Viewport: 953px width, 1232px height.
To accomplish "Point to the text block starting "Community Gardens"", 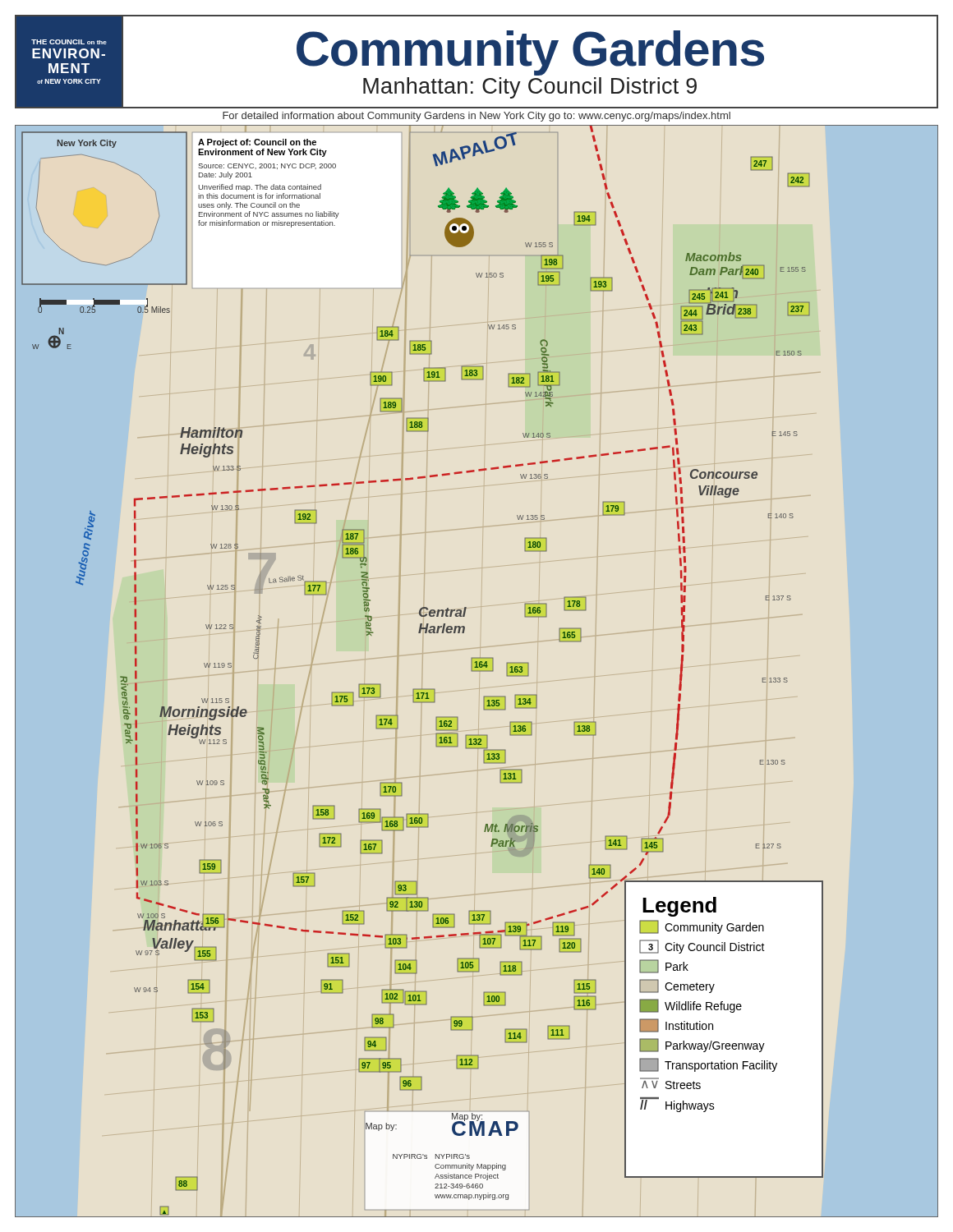I will [x=530, y=49].
